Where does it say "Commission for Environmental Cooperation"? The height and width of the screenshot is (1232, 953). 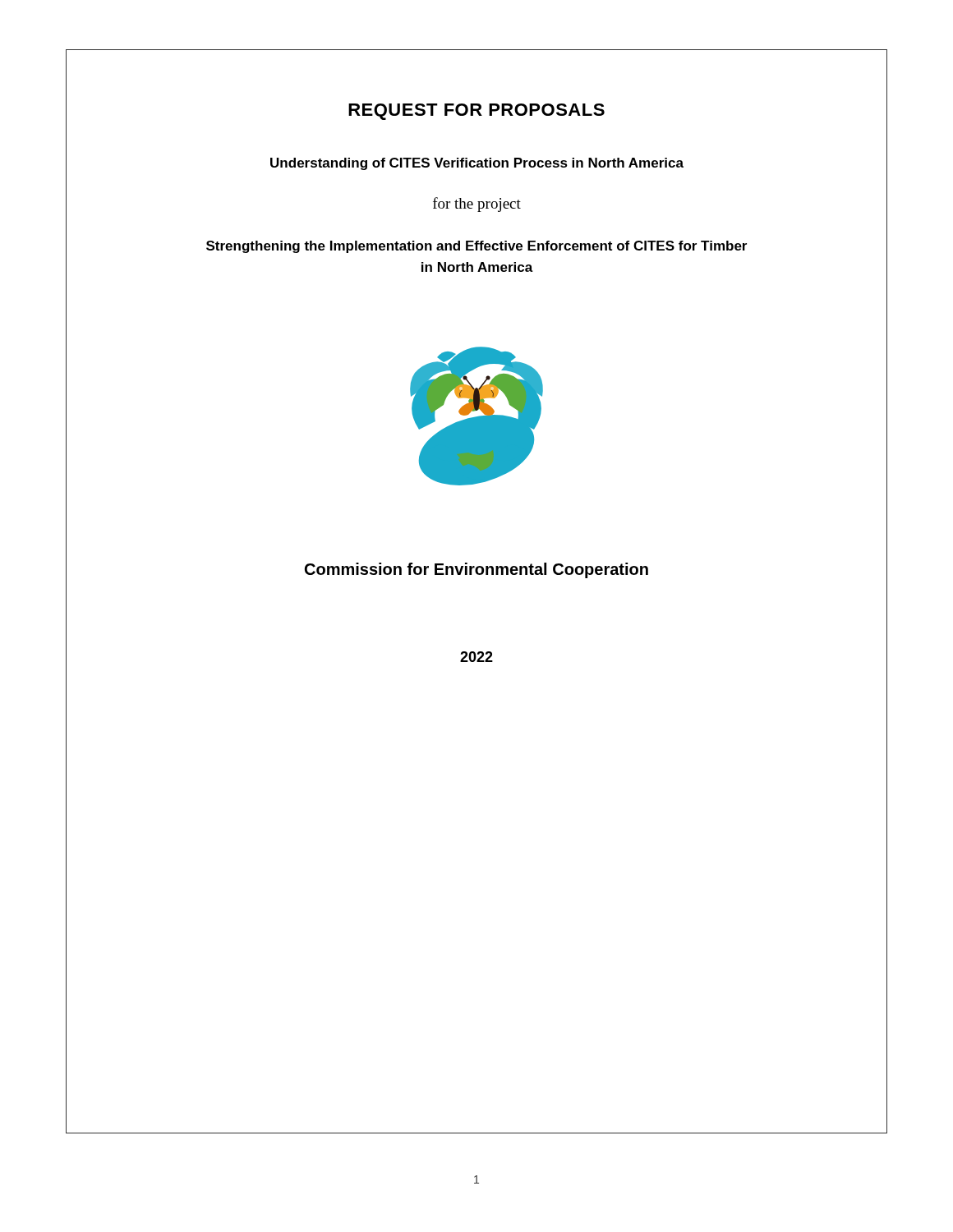pos(476,569)
